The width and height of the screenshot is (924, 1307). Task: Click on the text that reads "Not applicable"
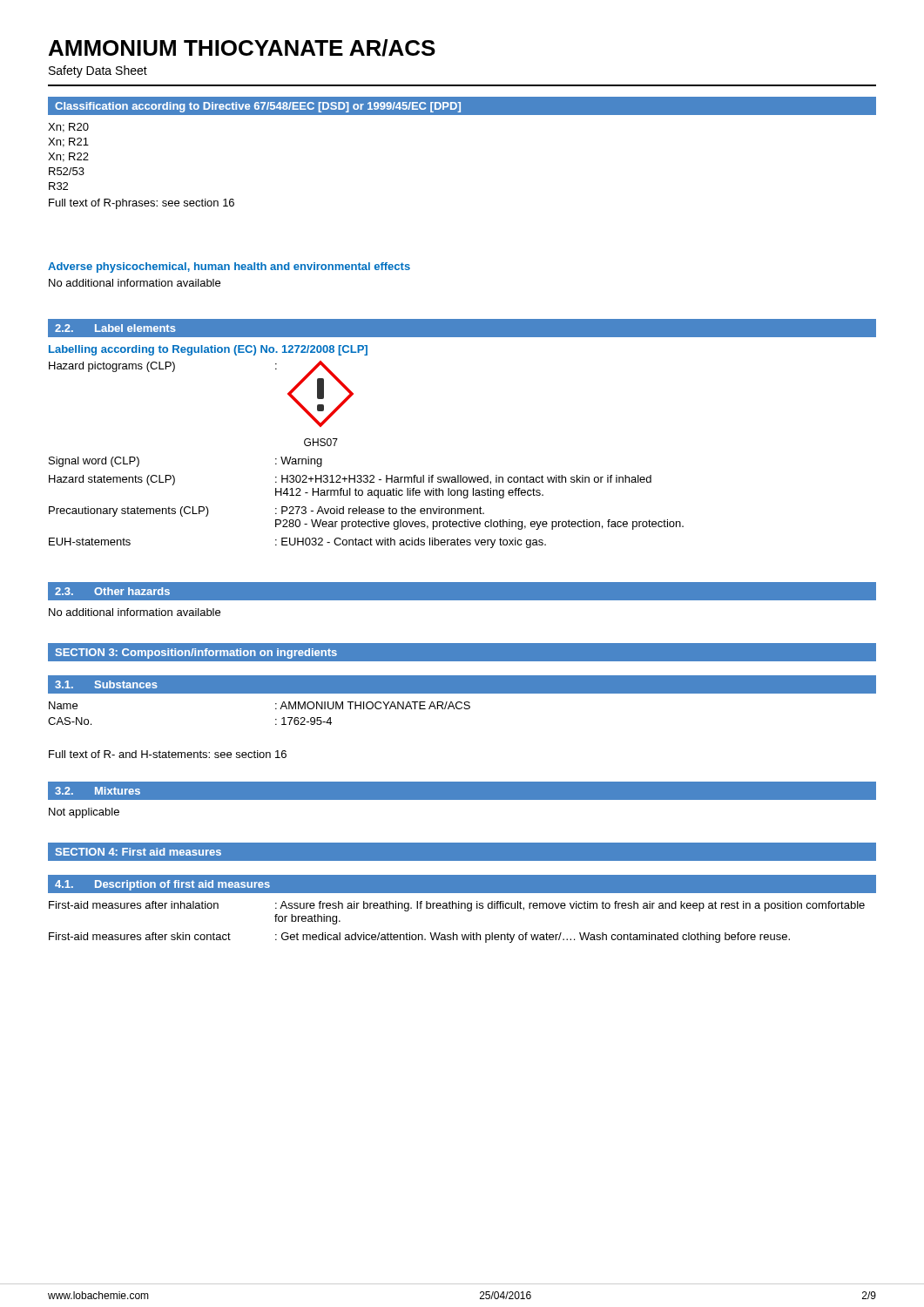click(84, 813)
